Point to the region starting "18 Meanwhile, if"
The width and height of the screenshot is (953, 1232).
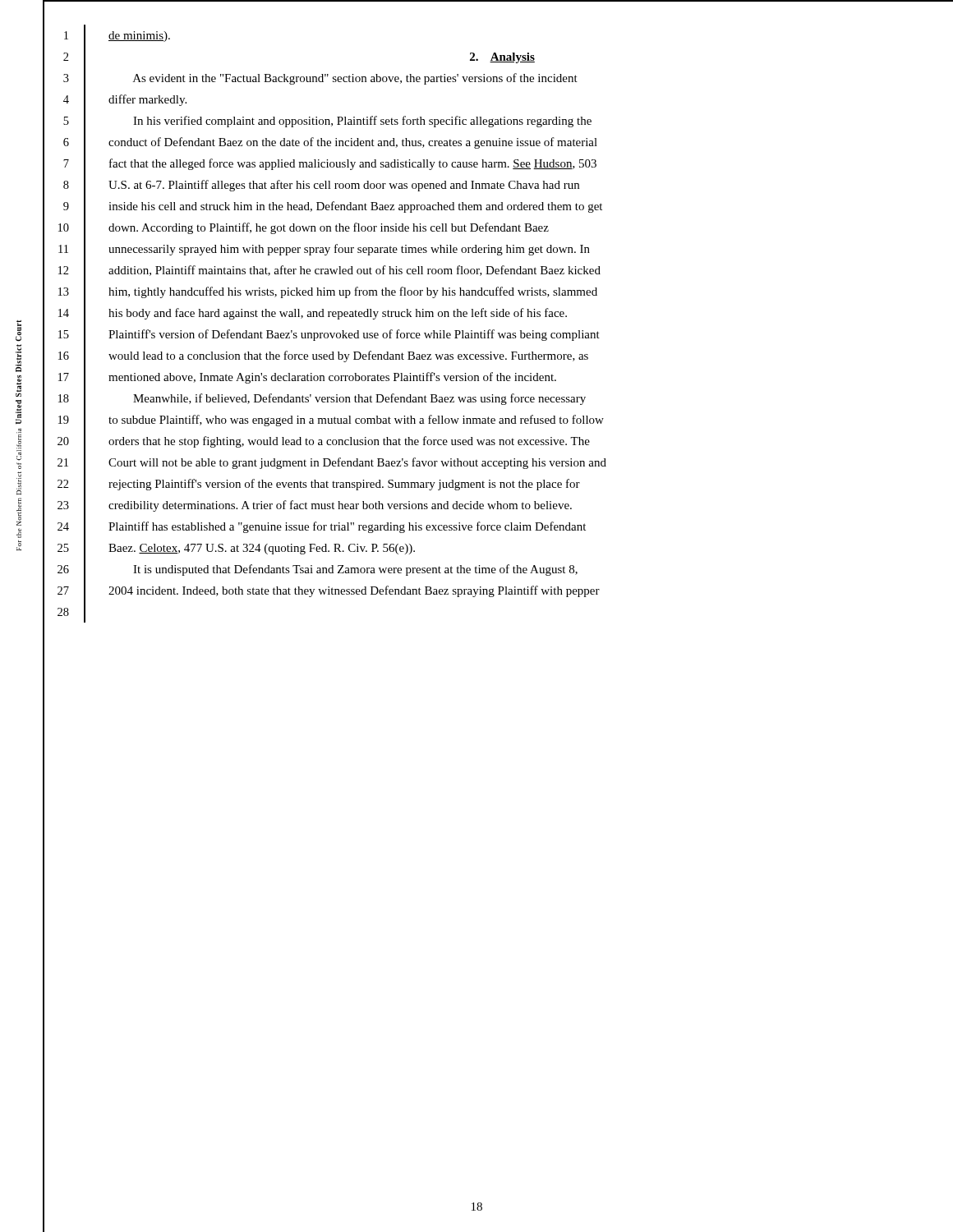(x=469, y=473)
